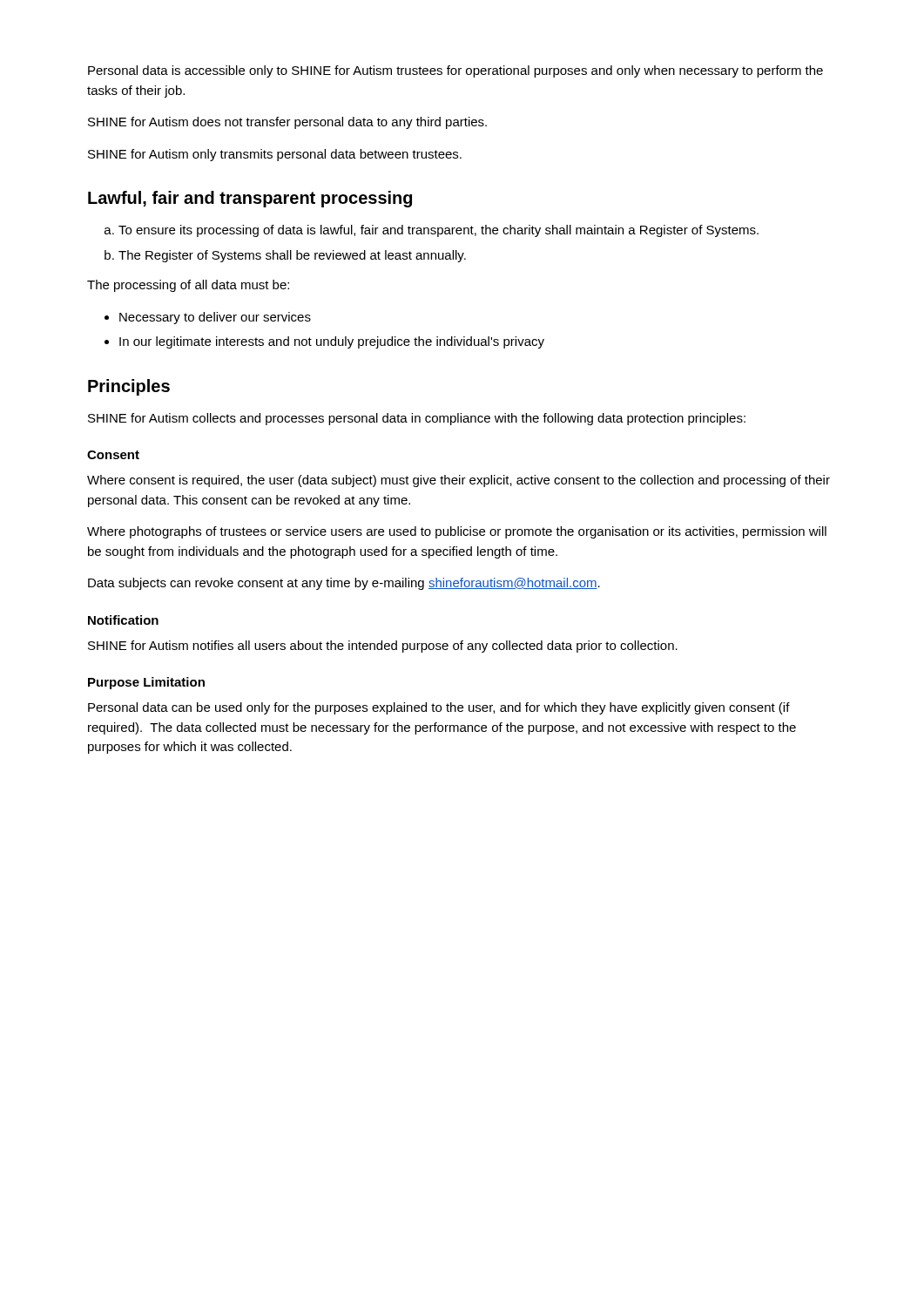Navigate to the block starting "The Register of Systems shall"
This screenshot has height=1307, width=924.
coord(293,254)
